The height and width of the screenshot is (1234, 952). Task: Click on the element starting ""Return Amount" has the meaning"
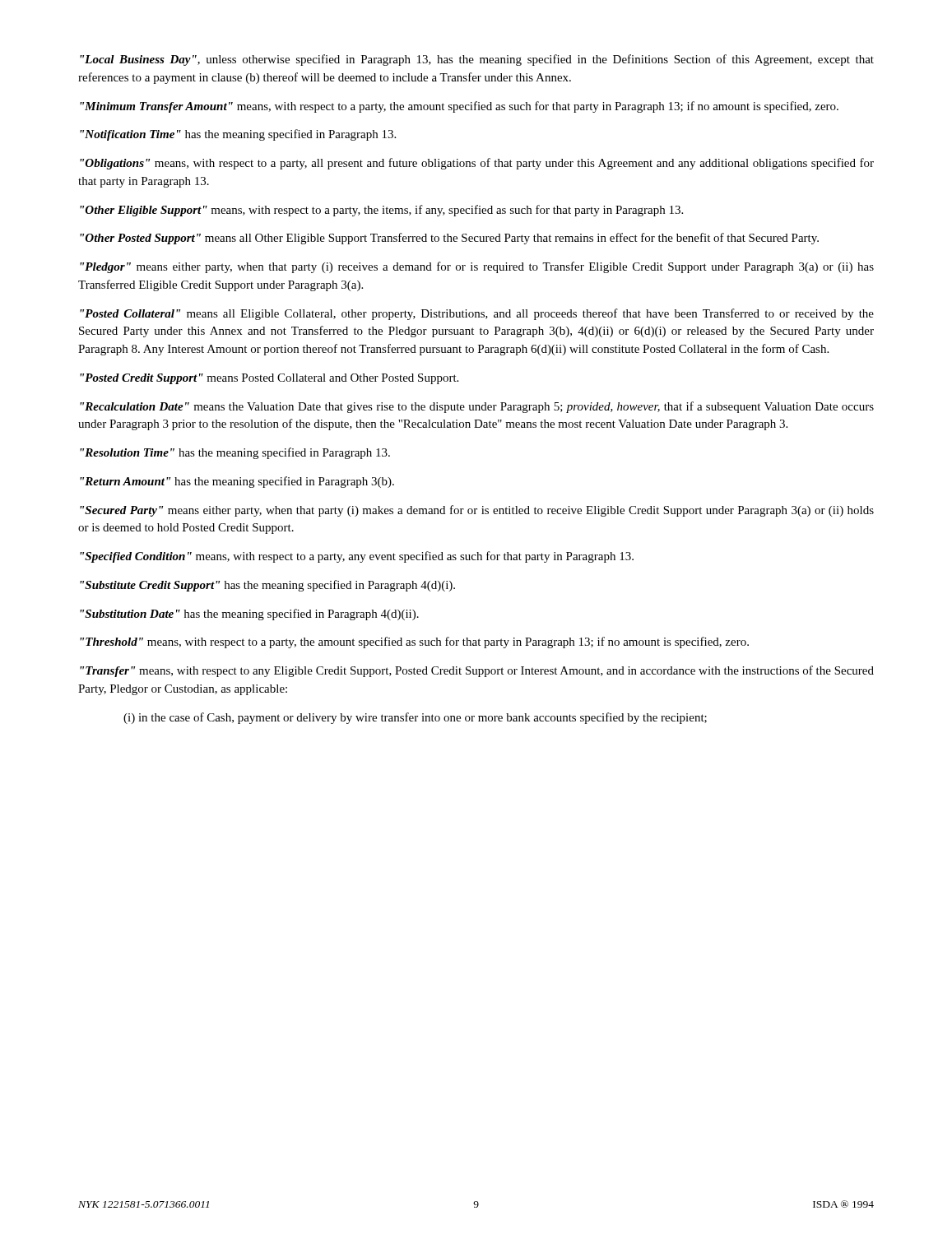[236, 481]
